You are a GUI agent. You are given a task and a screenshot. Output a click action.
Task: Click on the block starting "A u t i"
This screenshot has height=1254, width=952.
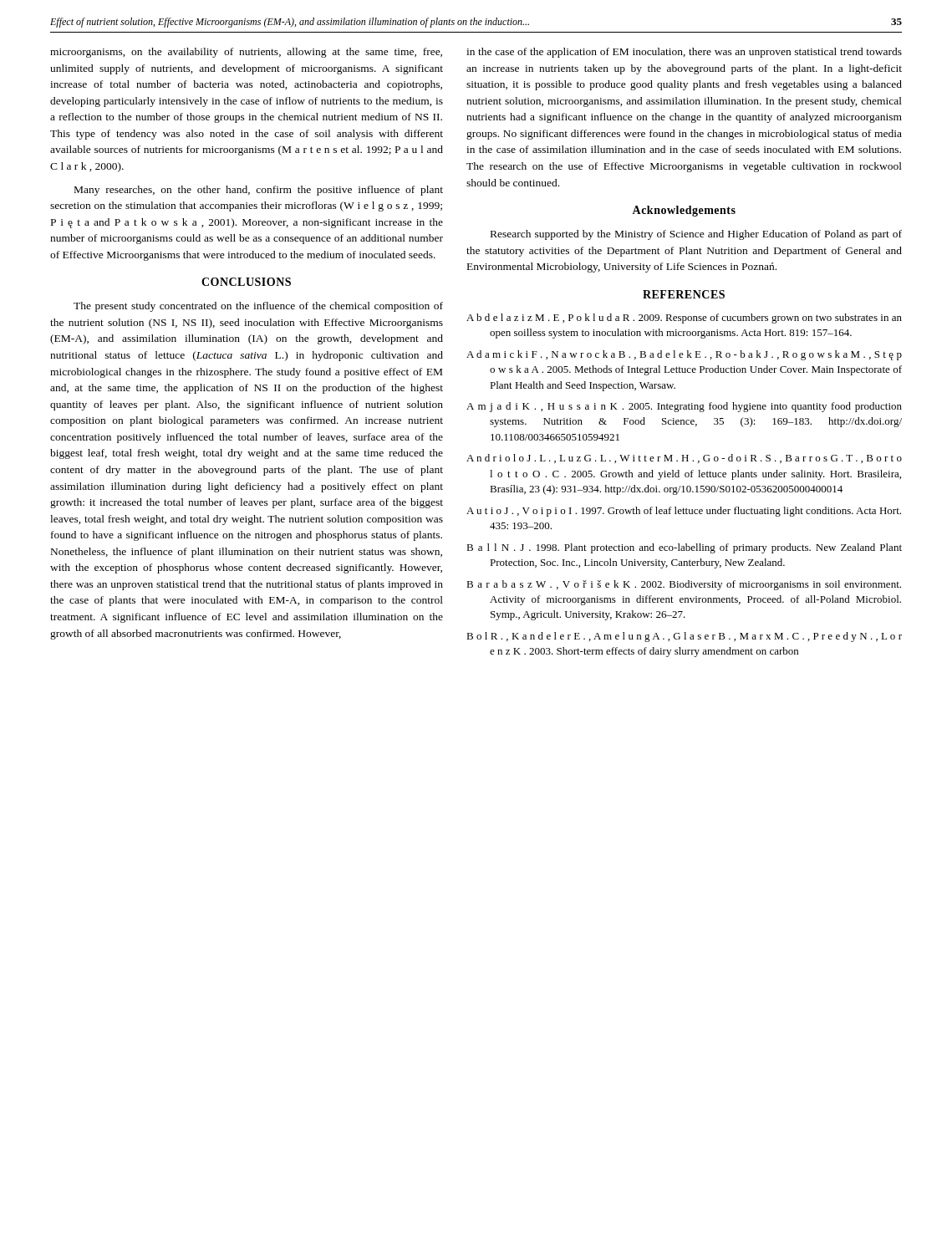coord(684,518)
